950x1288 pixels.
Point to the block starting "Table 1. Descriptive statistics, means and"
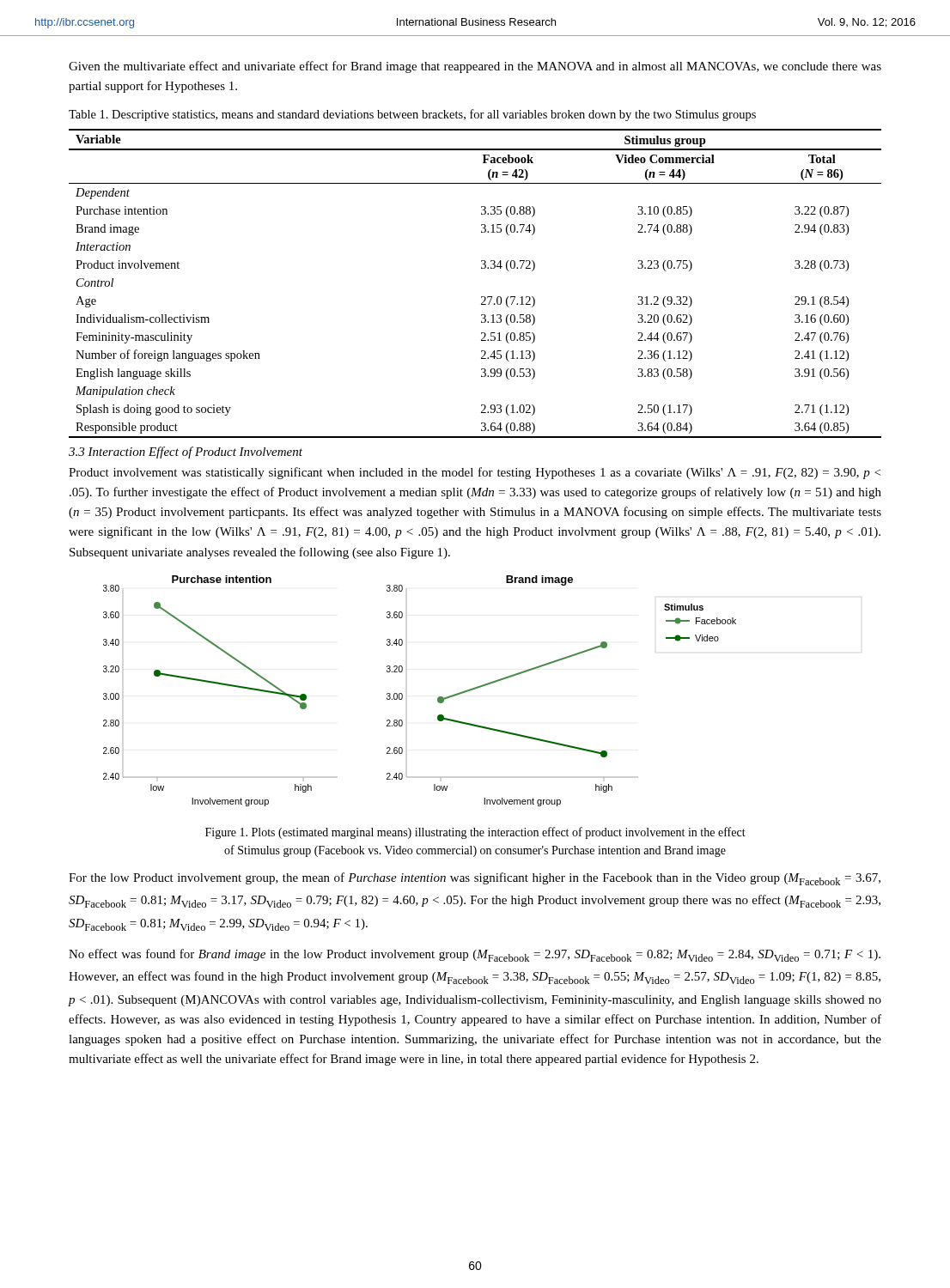[412, 114]
